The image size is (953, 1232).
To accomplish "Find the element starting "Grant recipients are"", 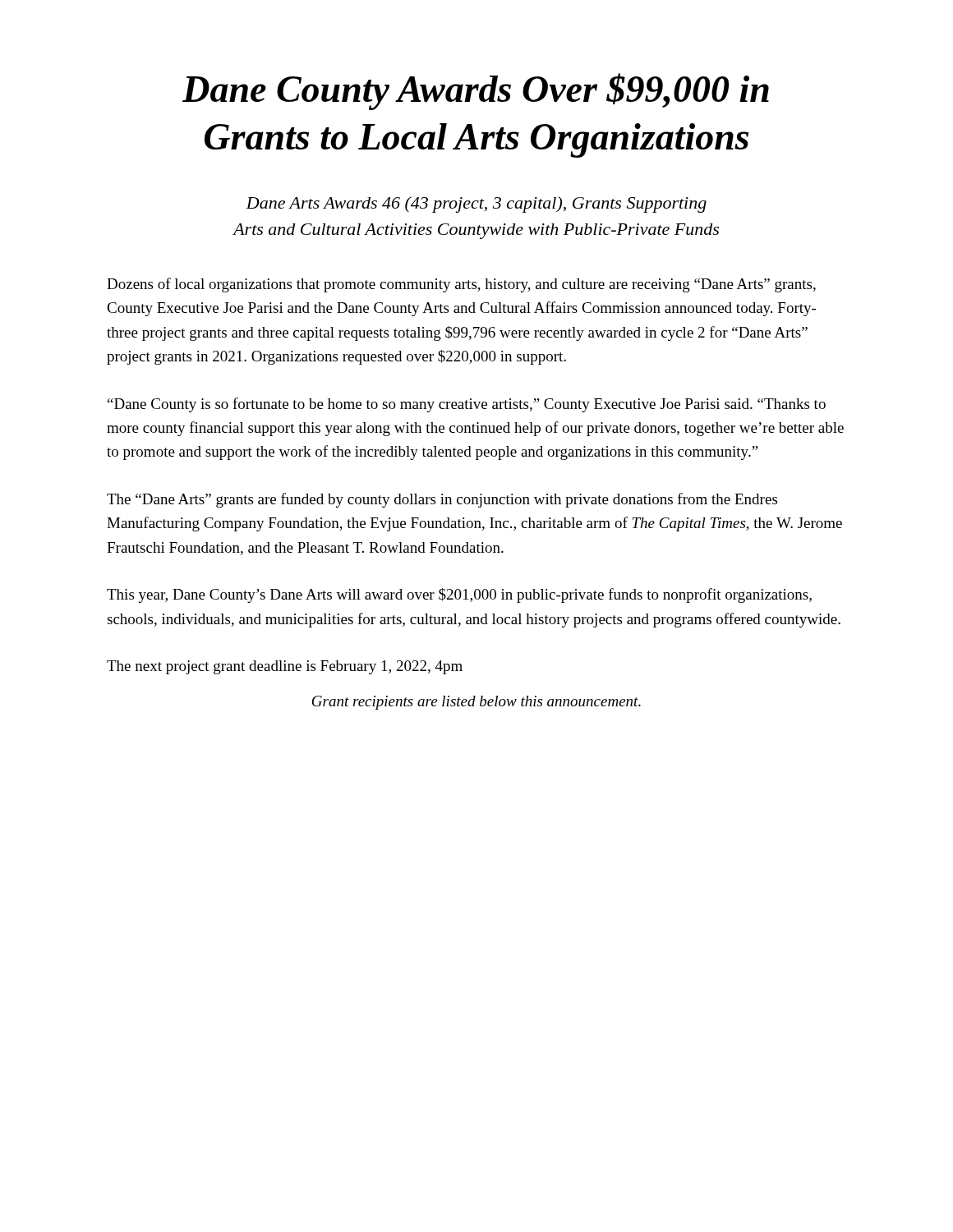I will pyautogui.click(x=476, y=701).
